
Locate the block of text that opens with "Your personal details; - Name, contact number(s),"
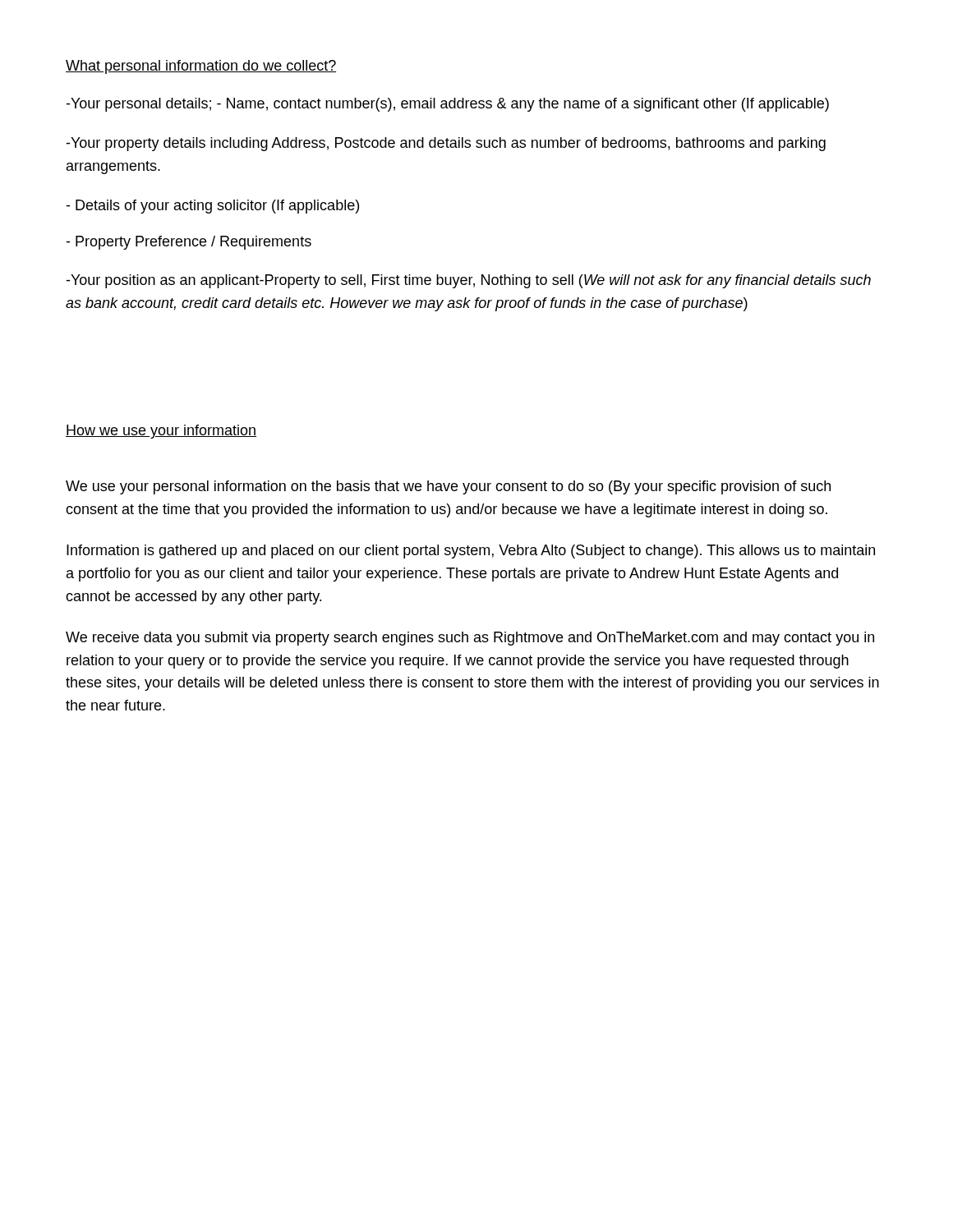coord(448,103)
